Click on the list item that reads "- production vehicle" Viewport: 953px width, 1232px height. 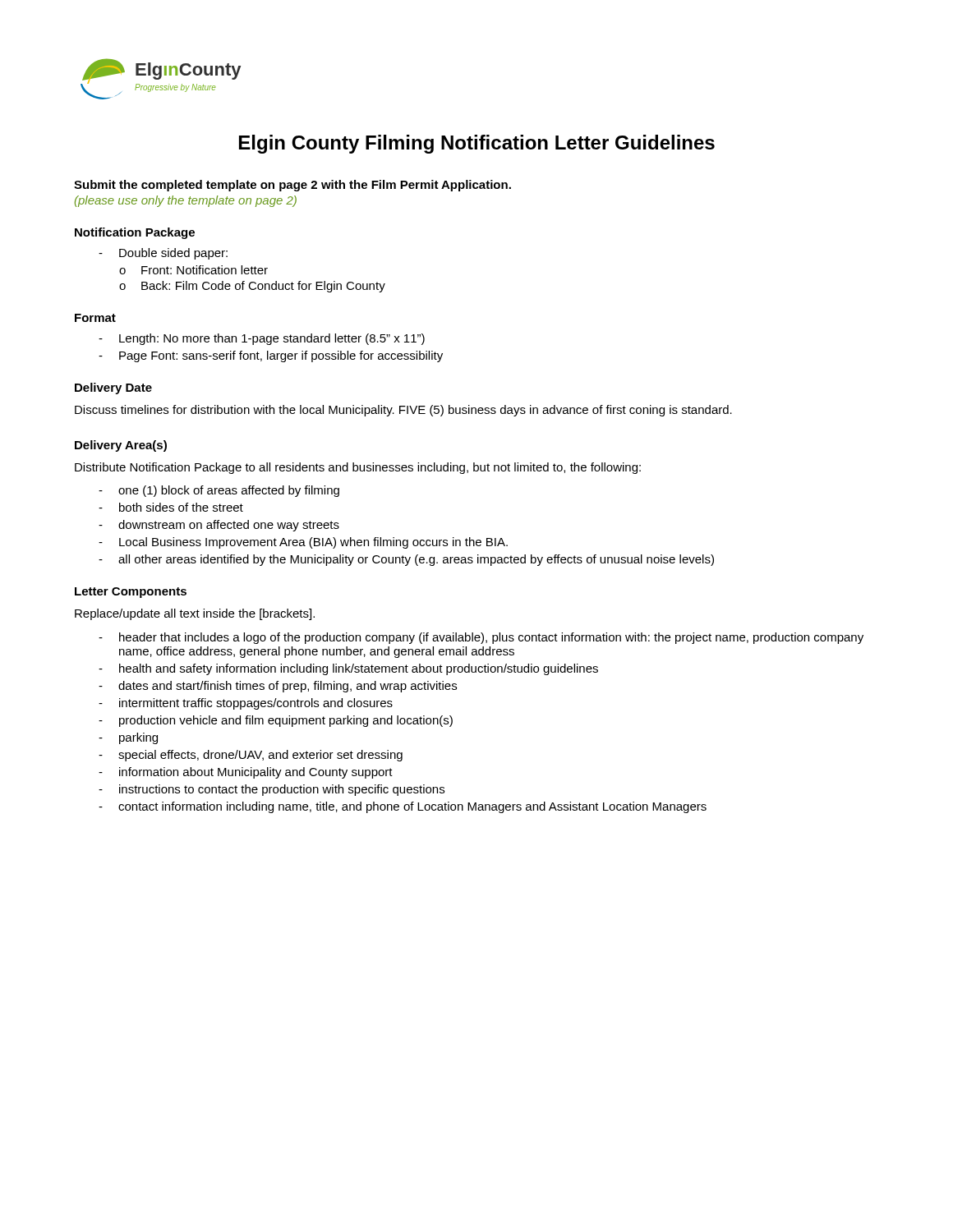[276, 719]
